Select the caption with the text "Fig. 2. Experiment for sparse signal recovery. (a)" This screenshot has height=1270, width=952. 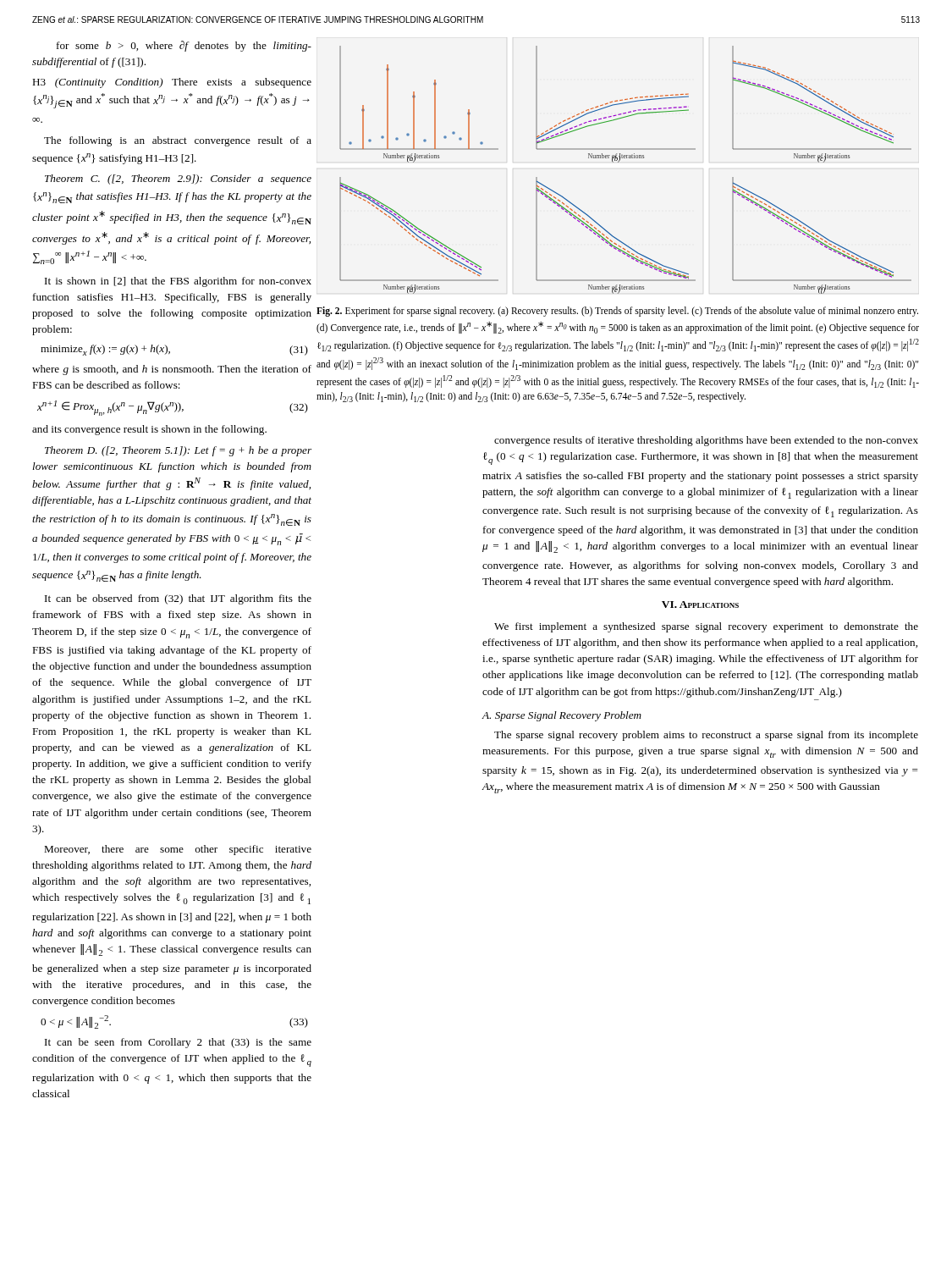tap(618, 355)
